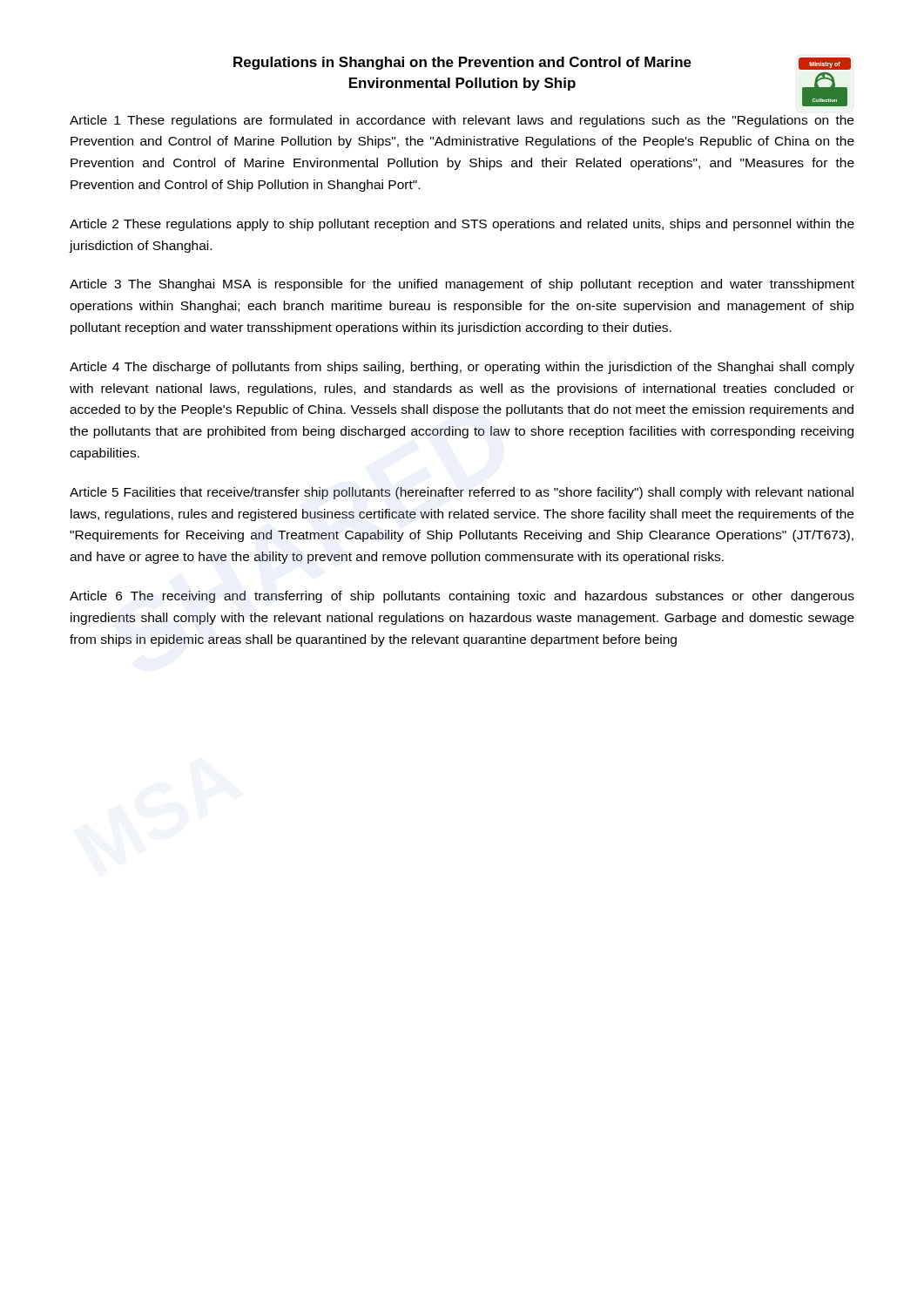
Task: Click on the text block that reads "Article 1 These regulations are formulated in"
Action: 462,152
